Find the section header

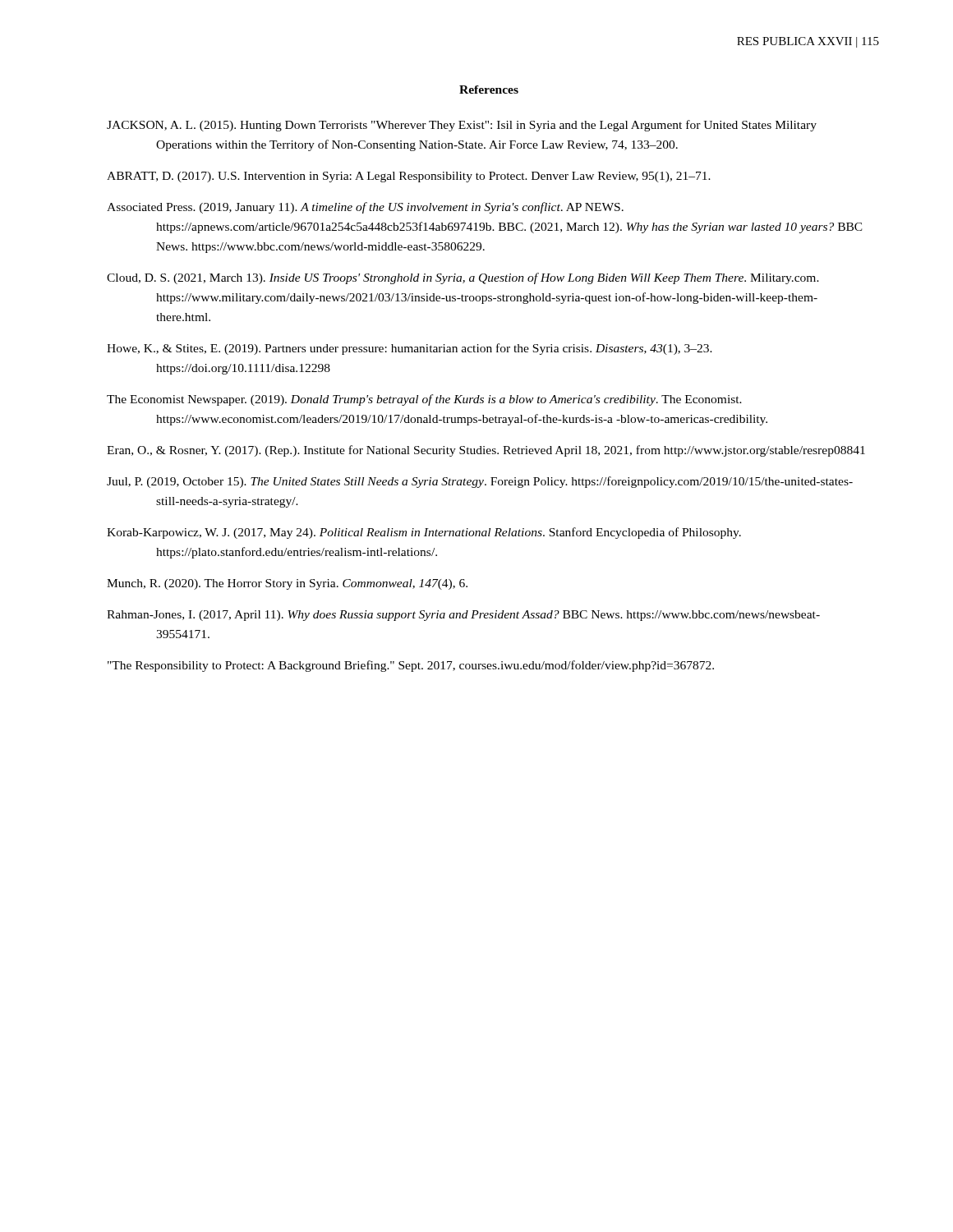[x=489, y=89]
